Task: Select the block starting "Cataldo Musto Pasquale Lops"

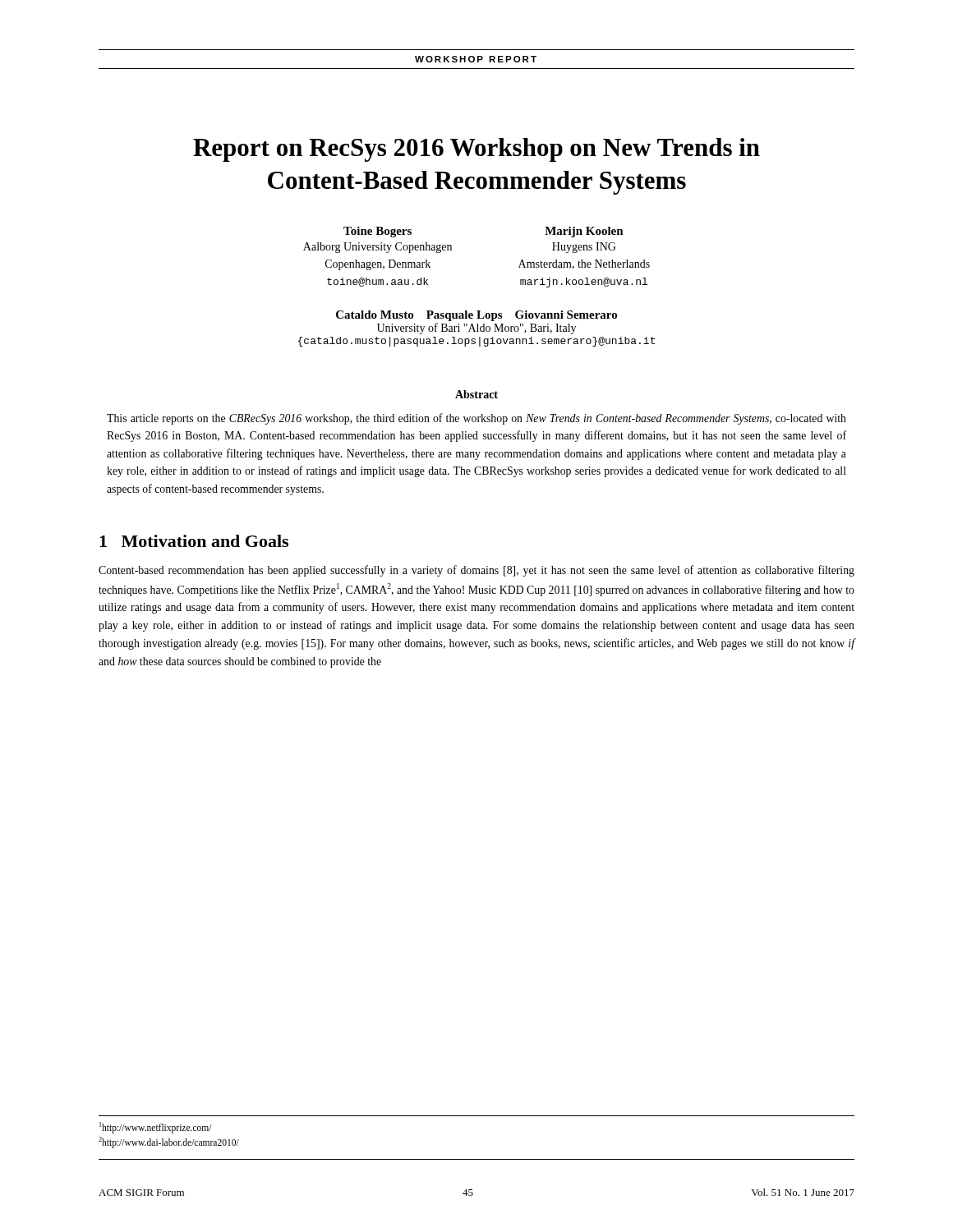Action: 476,328
